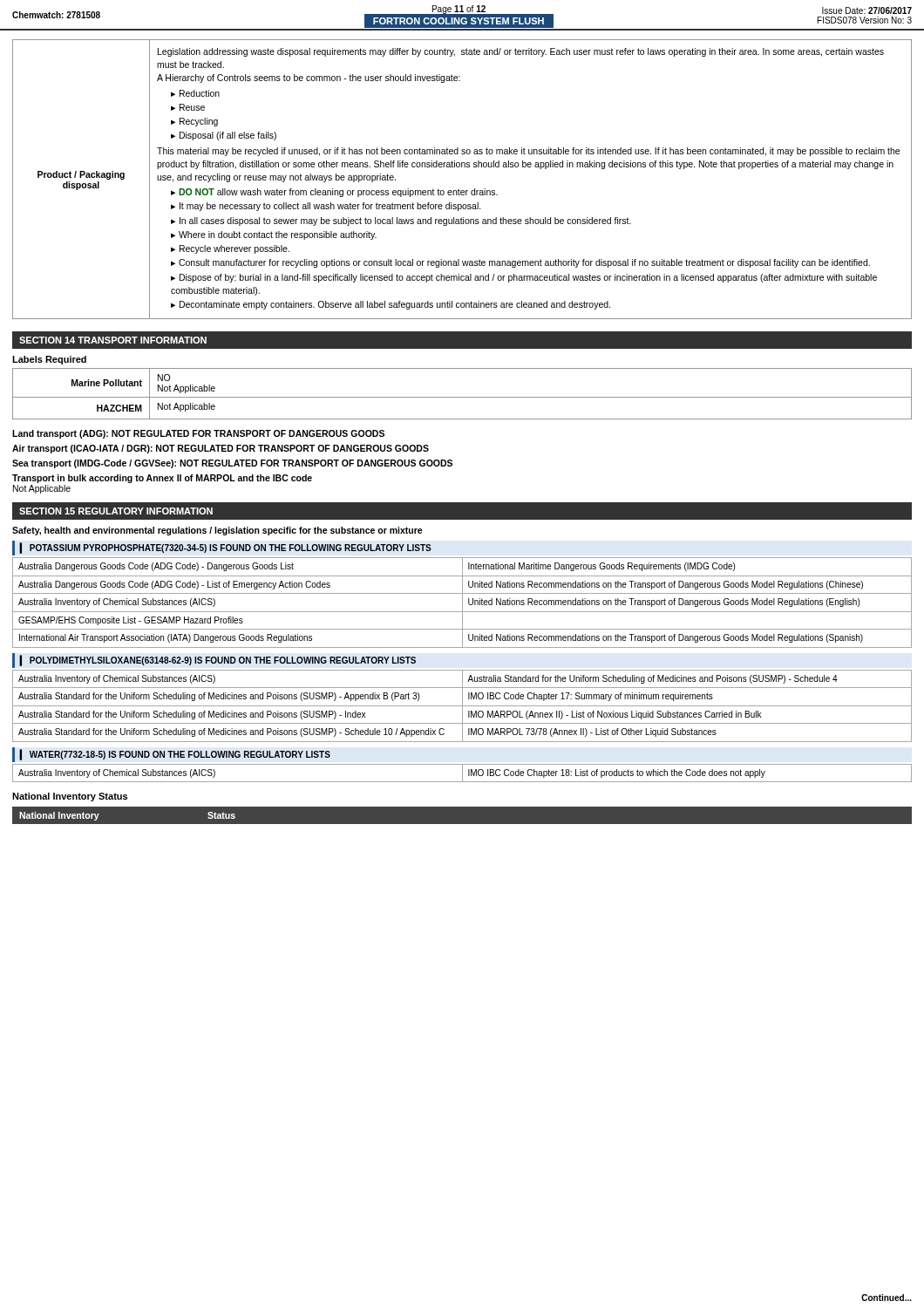Screen dimensions: 1308x924
Task: Find the section header with the text "Labels Required"
Action: (49, 359)
